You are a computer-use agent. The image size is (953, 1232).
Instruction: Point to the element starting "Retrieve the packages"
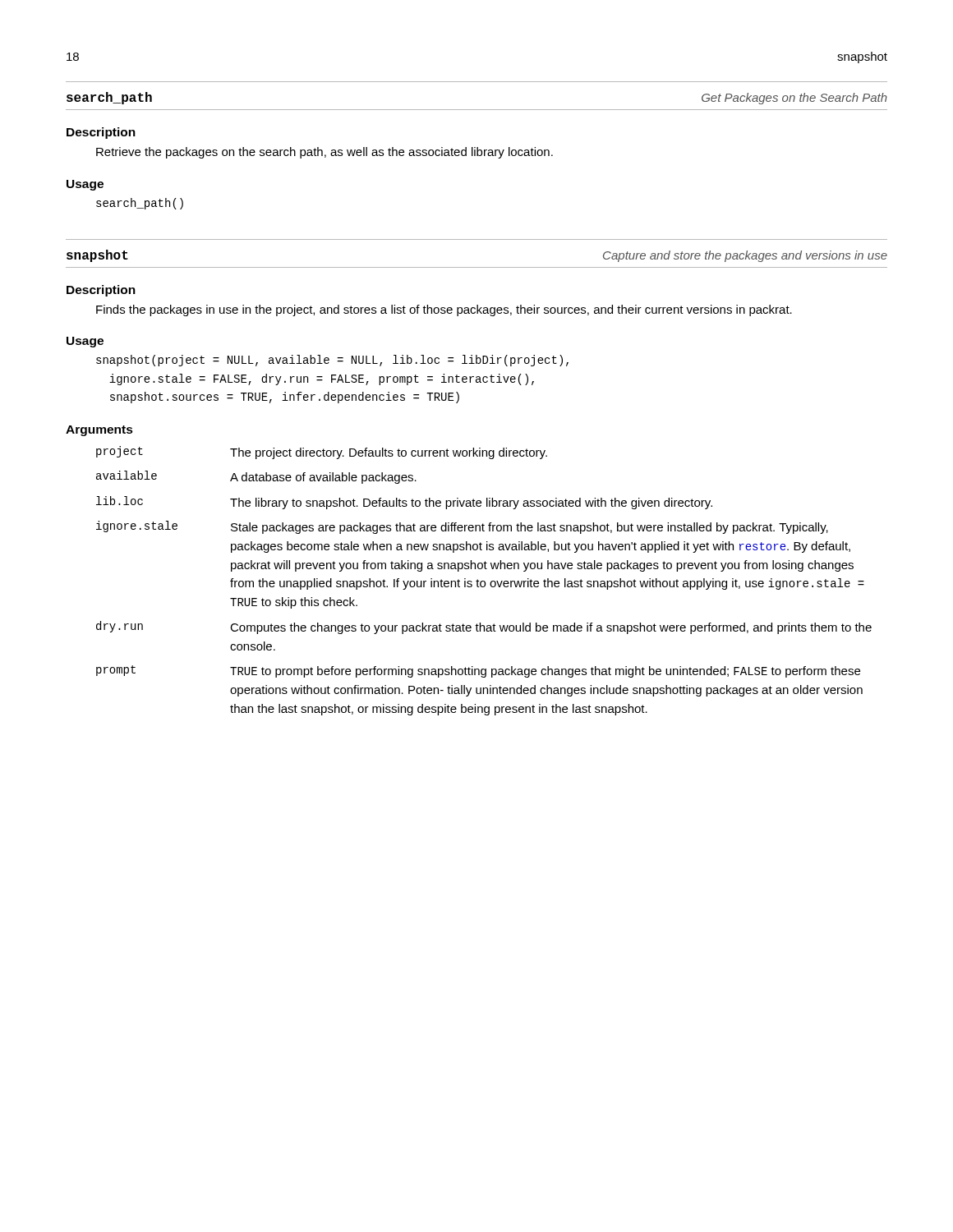(324, 152)
